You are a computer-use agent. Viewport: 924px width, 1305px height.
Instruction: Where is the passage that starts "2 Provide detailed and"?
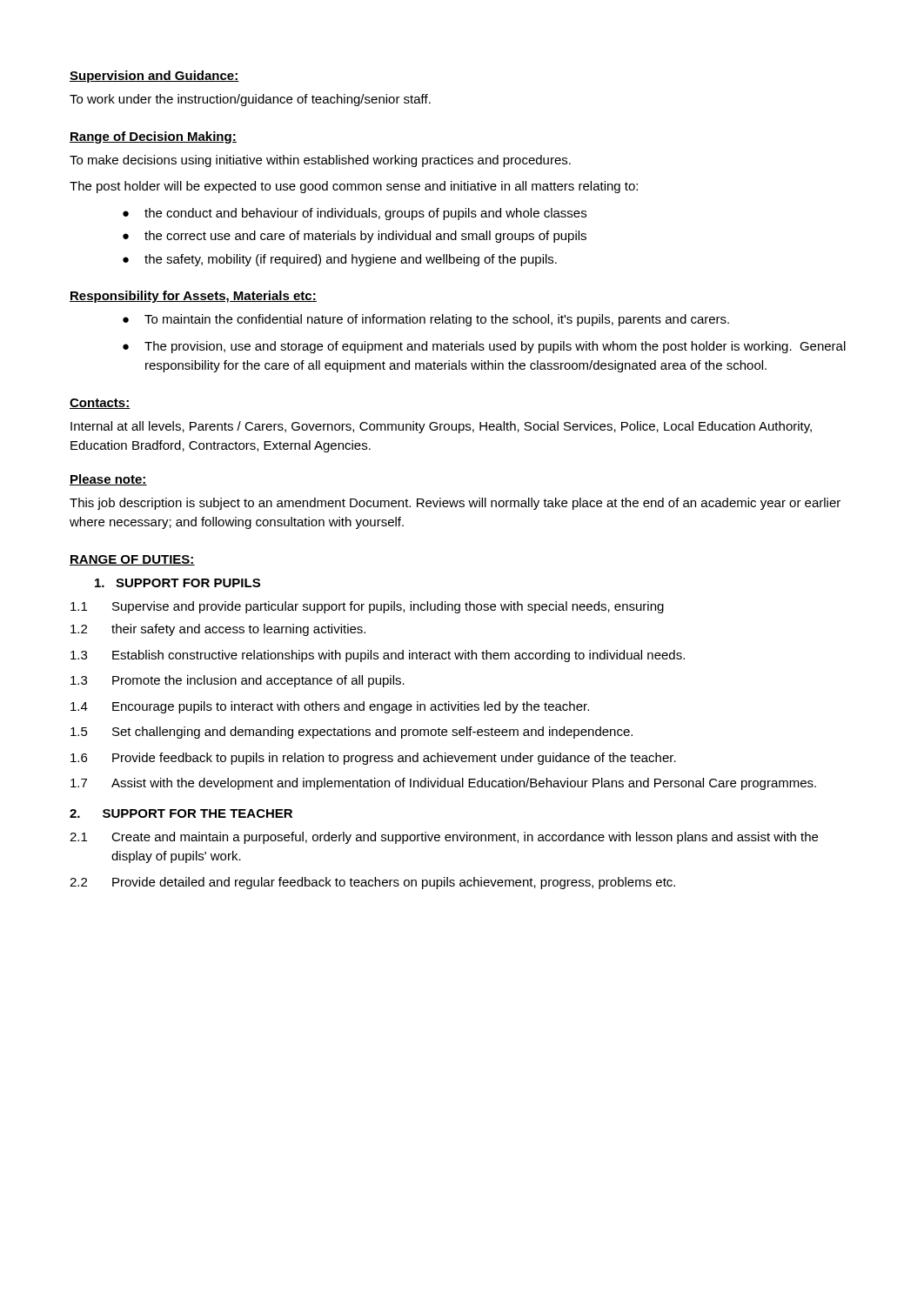click(373, 882)
